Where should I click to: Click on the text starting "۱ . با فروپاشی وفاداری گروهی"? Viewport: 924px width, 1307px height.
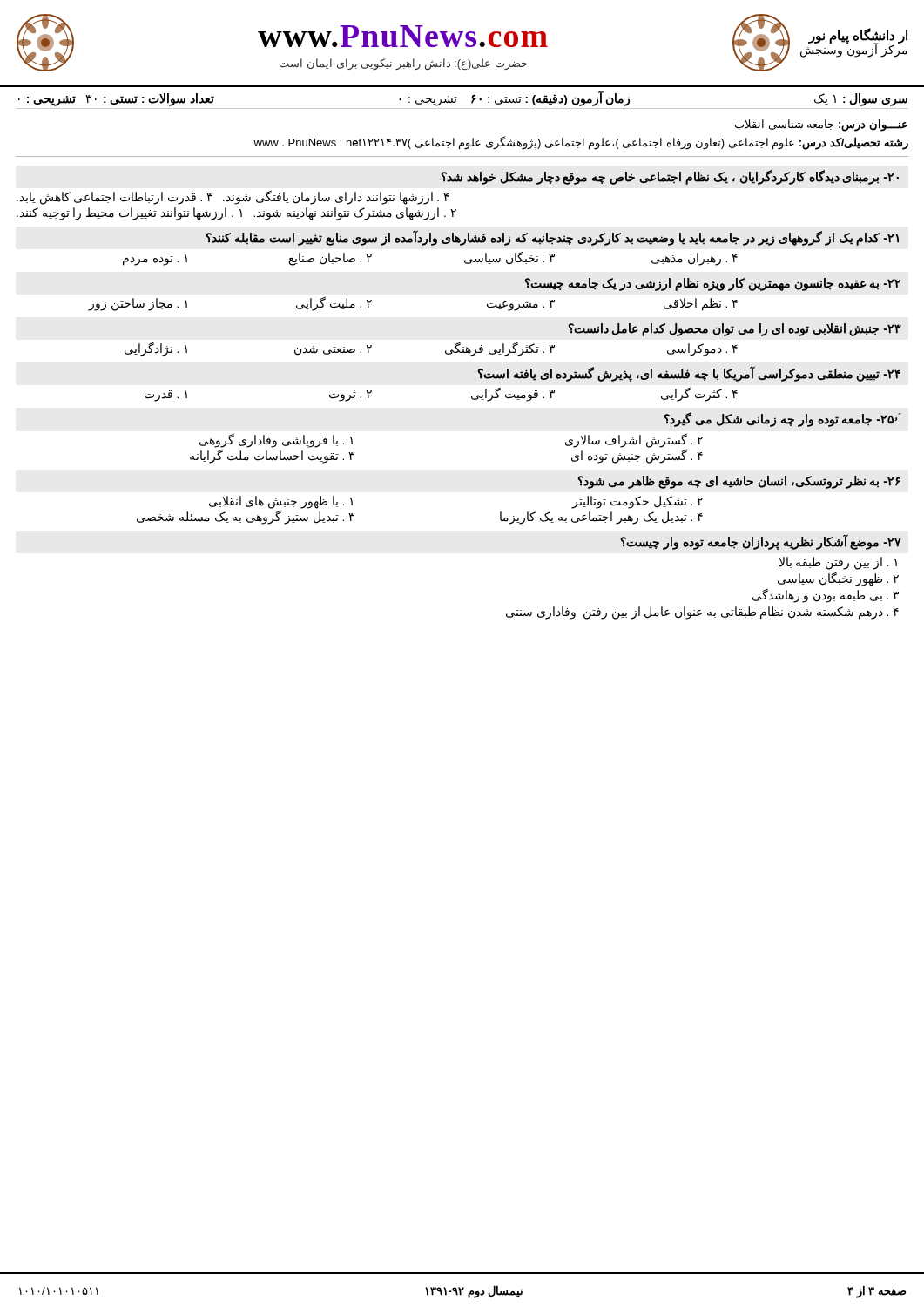277,440
